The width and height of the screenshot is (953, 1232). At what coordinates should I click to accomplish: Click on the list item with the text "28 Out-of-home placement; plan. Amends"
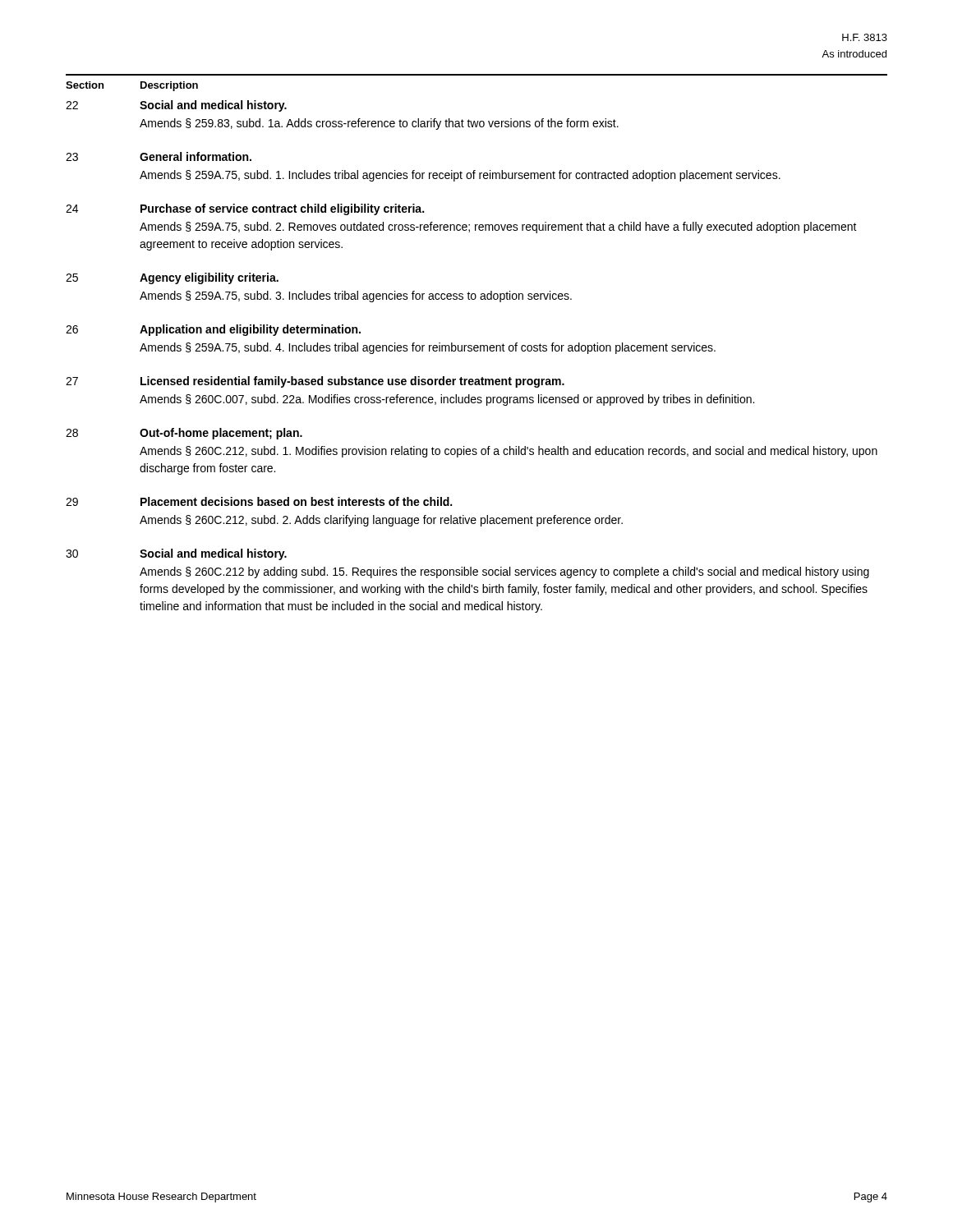coord(476,452)
